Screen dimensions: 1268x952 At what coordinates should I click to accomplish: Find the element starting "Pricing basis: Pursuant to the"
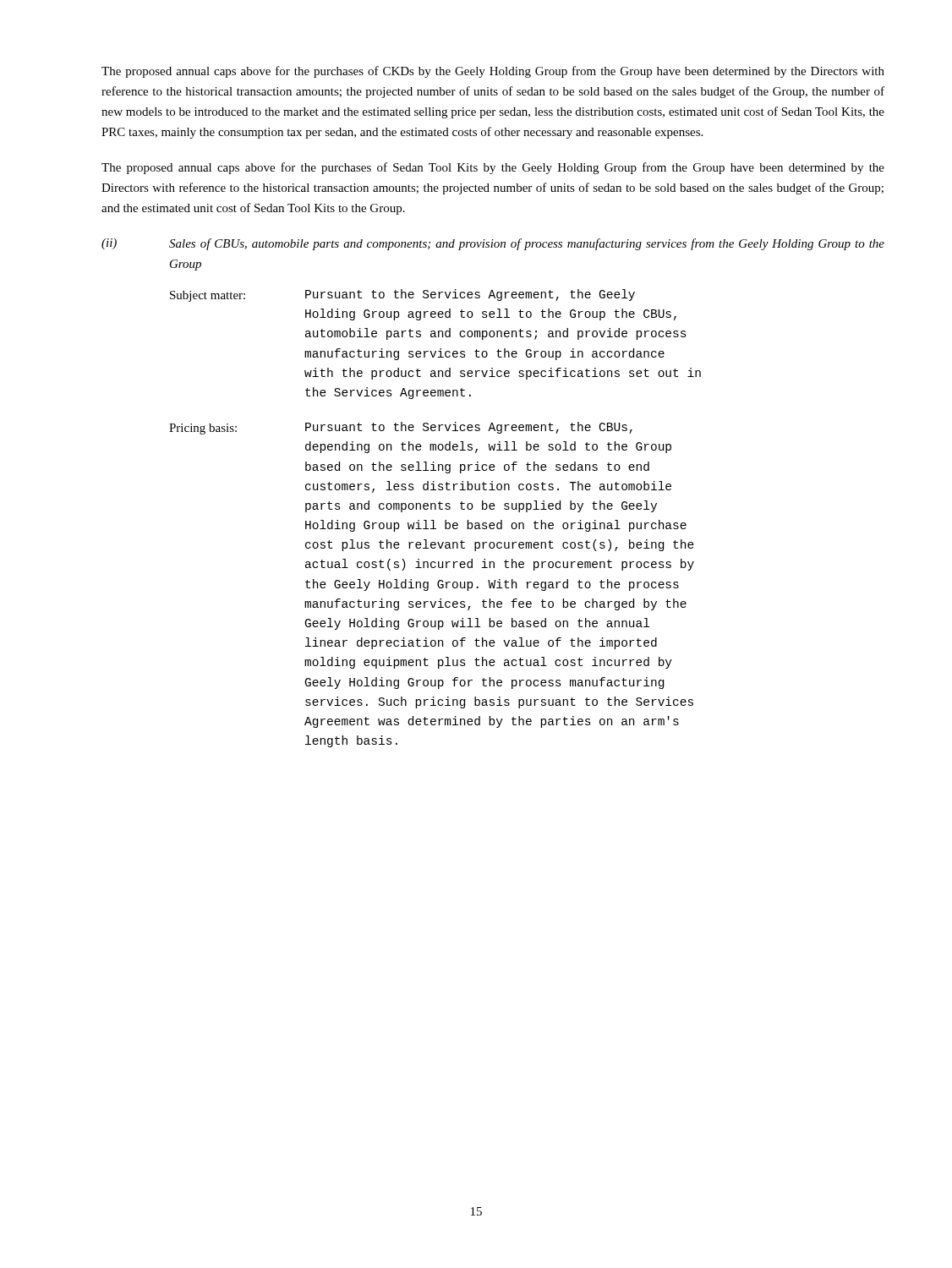coord(527,585)
